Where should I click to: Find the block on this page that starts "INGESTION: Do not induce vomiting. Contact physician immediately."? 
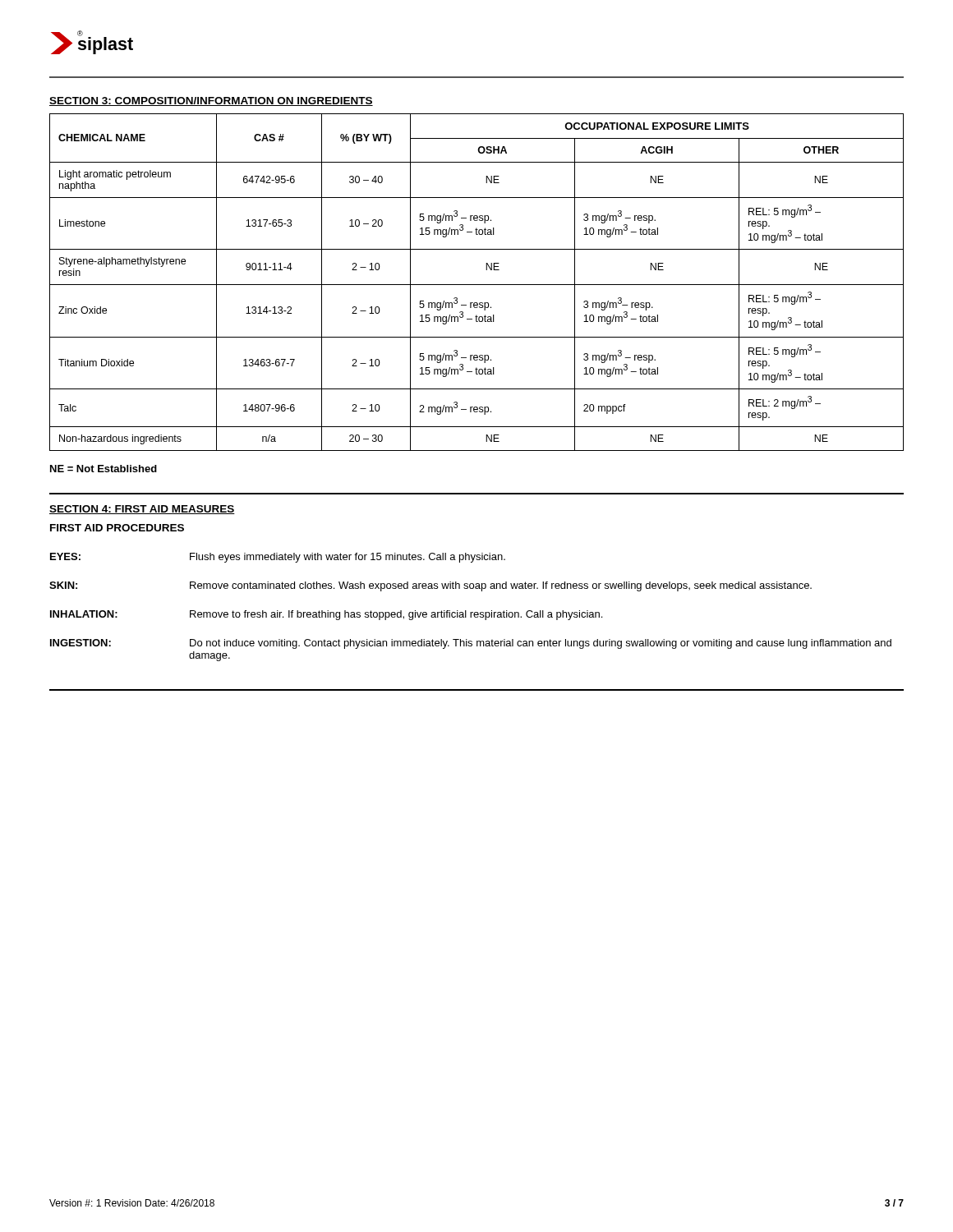476,652
